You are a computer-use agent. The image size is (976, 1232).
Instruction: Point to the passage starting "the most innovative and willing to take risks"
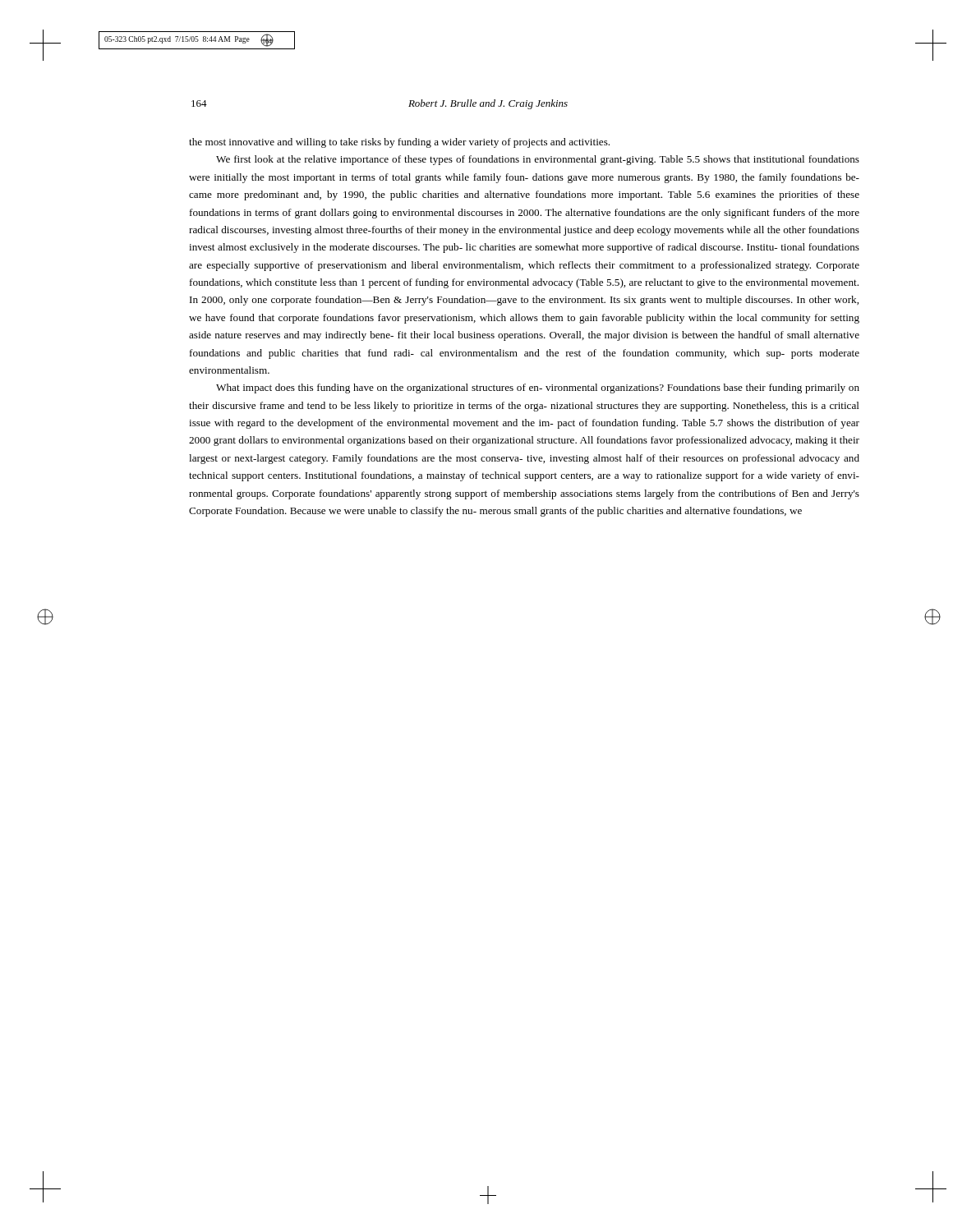(x=524, y=326)
